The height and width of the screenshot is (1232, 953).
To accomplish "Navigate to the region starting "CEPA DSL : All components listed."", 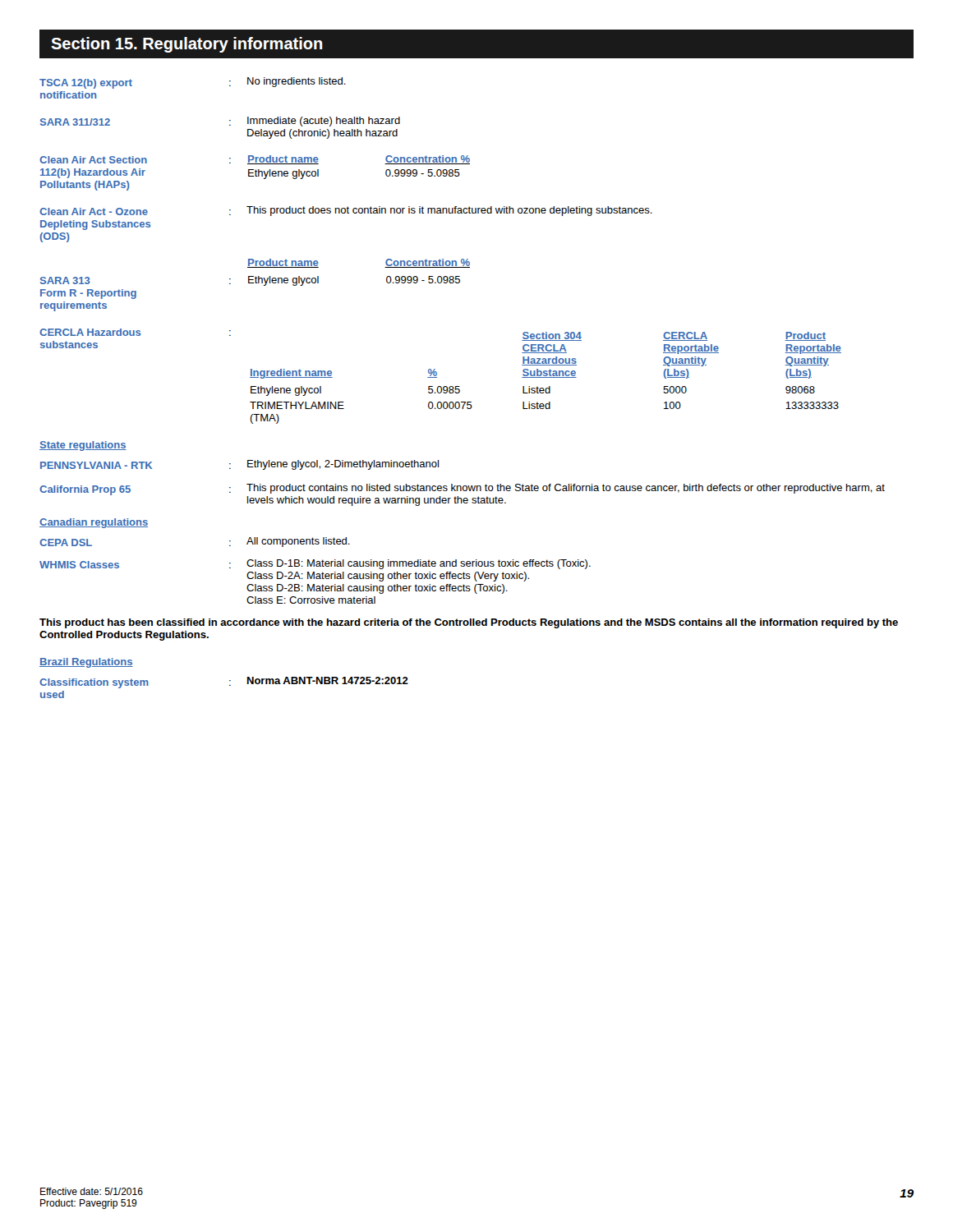I will coord(61,542).
